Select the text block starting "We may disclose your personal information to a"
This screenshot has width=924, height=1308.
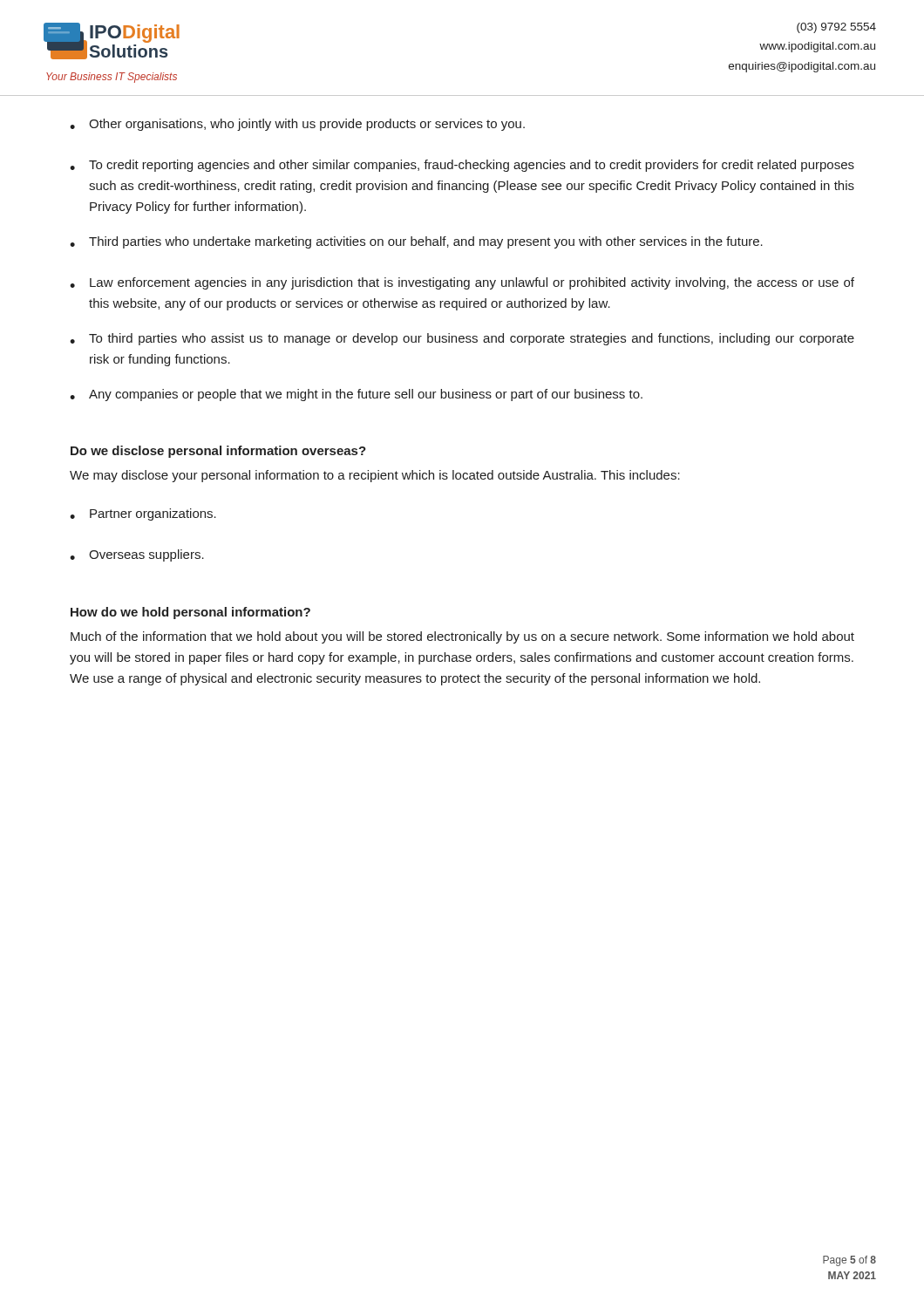point(375,475)
